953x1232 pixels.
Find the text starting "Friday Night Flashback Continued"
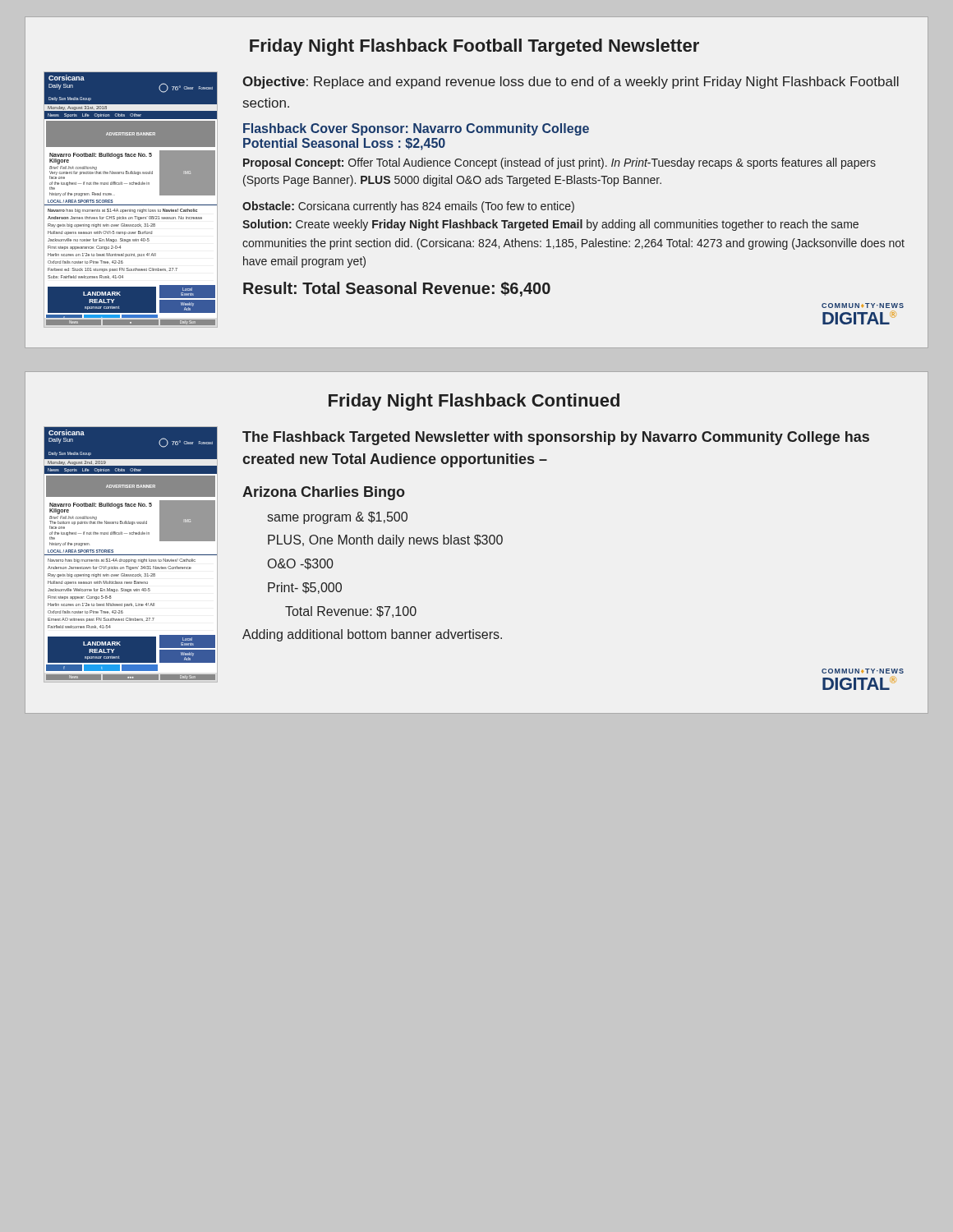pos(474,400)
